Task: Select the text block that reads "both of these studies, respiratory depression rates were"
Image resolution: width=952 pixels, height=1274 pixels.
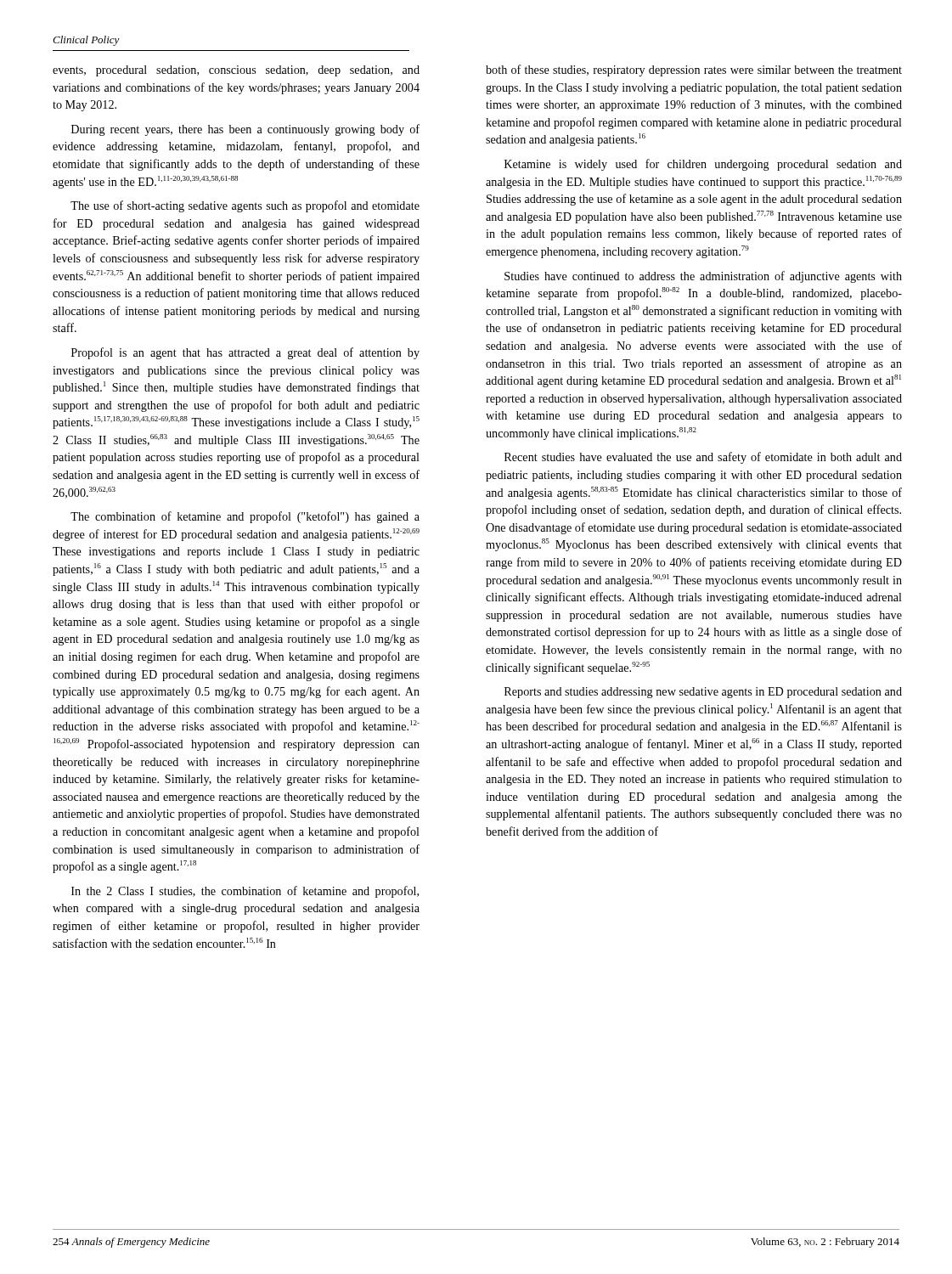Action: [694, 451]
